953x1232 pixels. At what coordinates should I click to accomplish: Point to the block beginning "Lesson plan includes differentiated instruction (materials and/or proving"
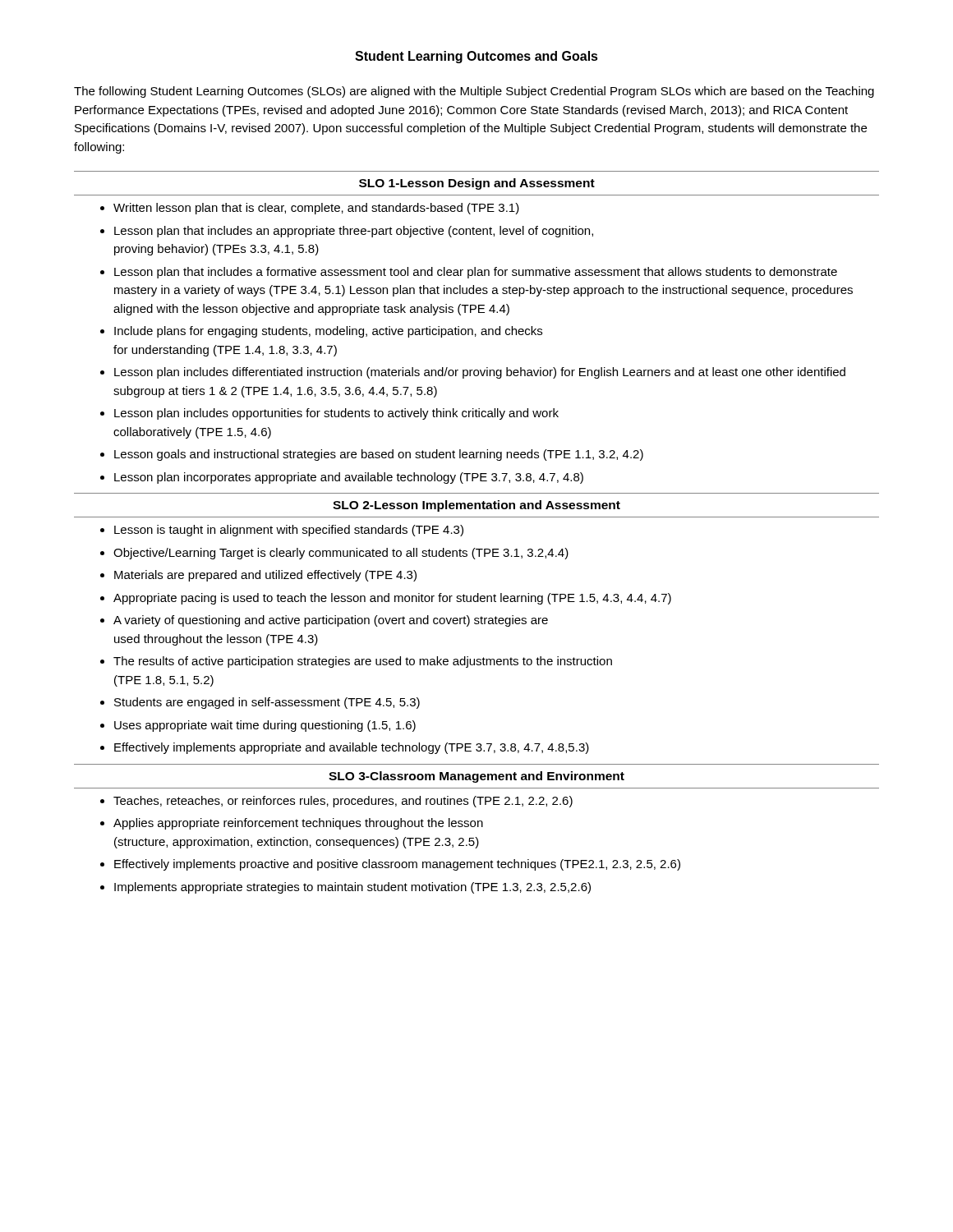coord(480,381)
